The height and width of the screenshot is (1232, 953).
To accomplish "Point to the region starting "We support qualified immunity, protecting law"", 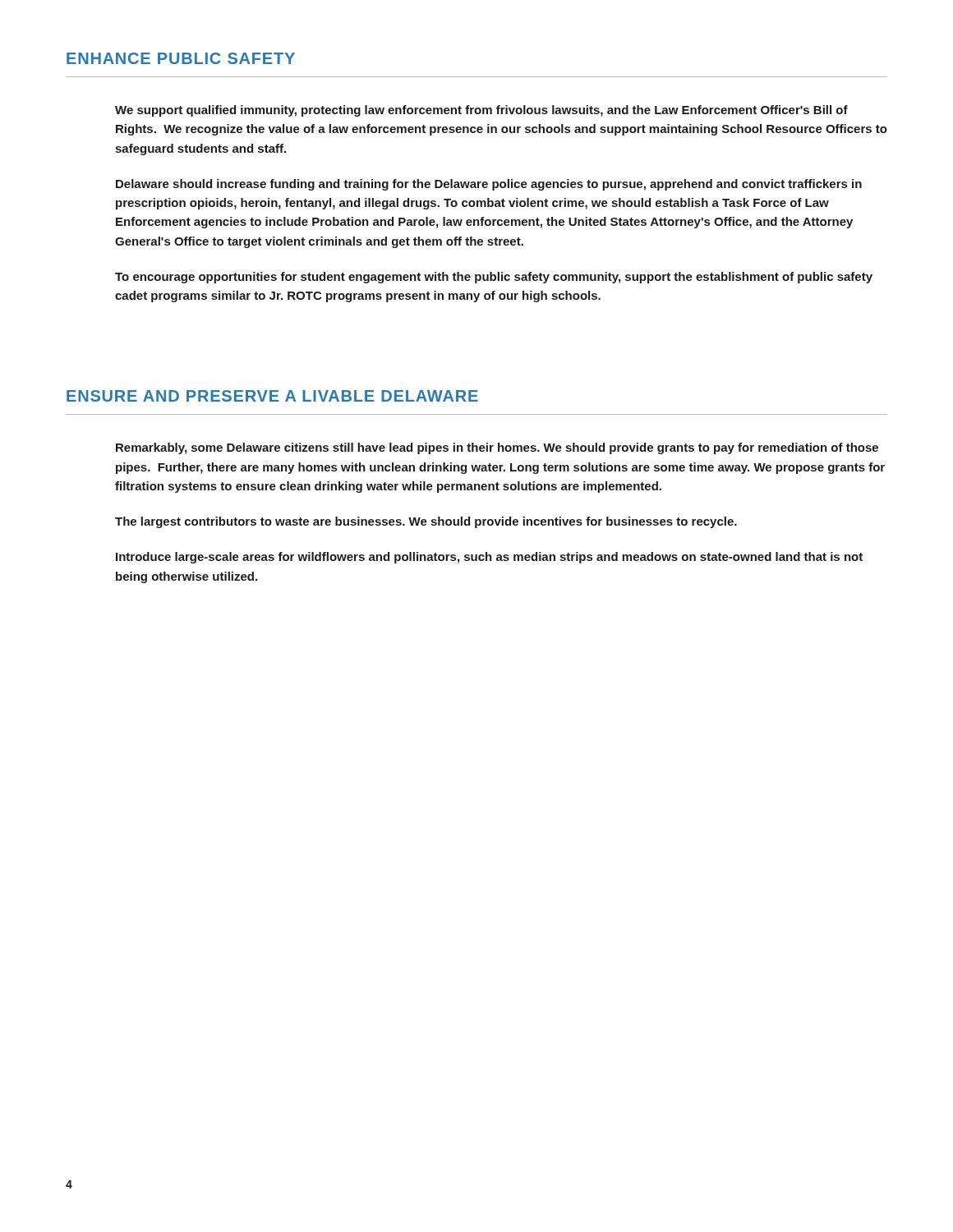I will tap(501, 129).
